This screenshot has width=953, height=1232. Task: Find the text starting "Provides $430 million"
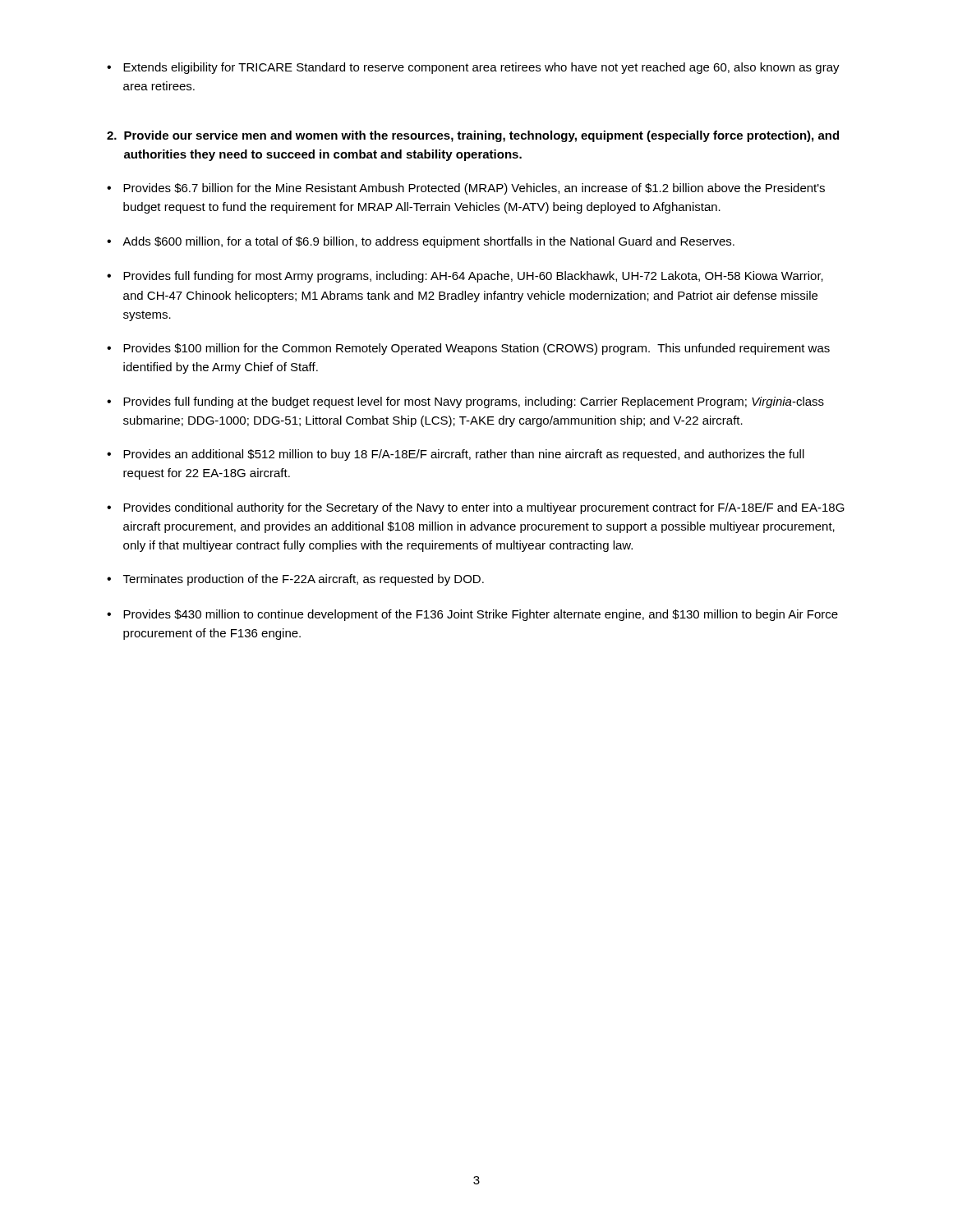(485, 624)
